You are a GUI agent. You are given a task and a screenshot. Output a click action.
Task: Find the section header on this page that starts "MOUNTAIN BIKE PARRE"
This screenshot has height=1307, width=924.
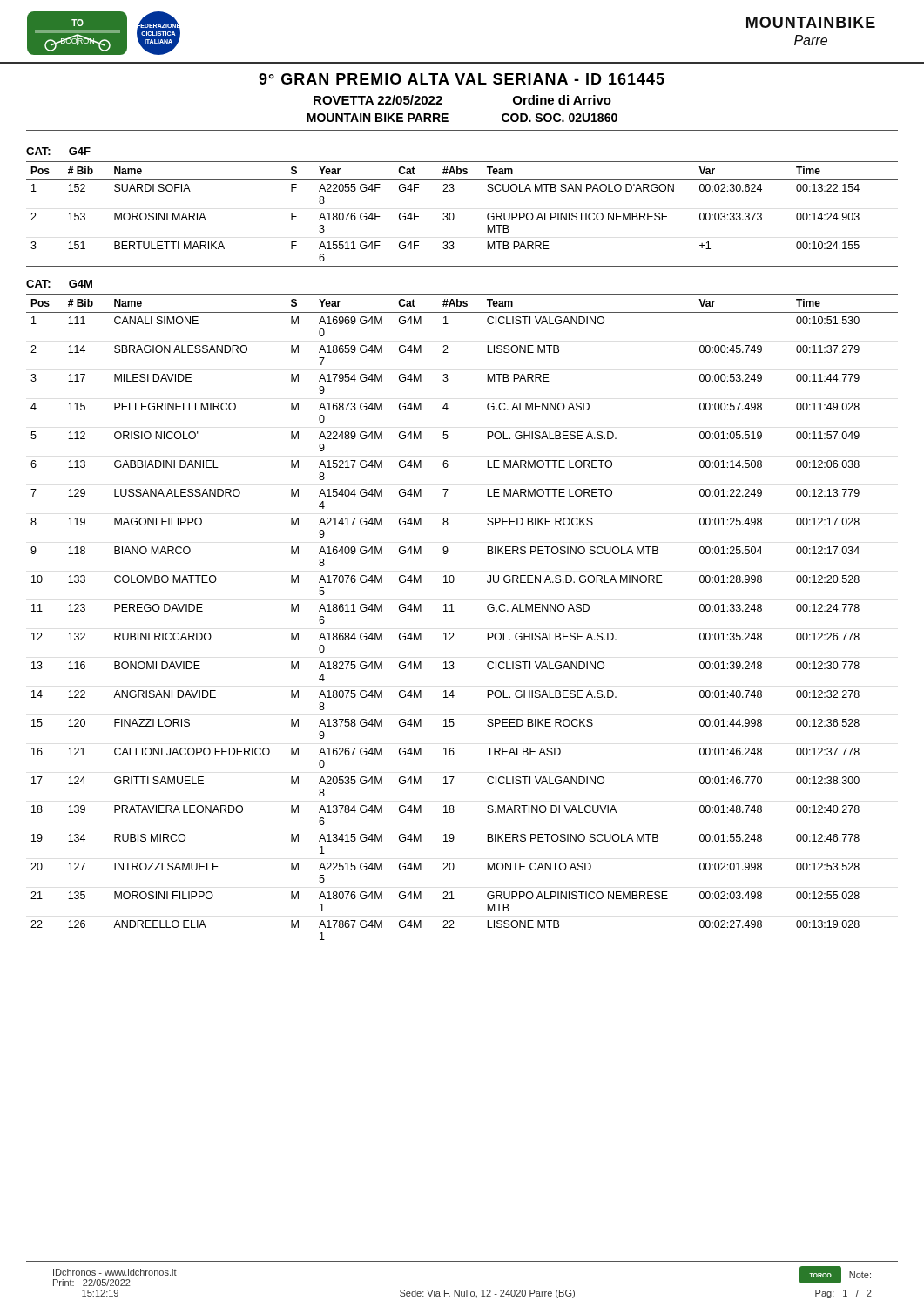pos(462,118)
